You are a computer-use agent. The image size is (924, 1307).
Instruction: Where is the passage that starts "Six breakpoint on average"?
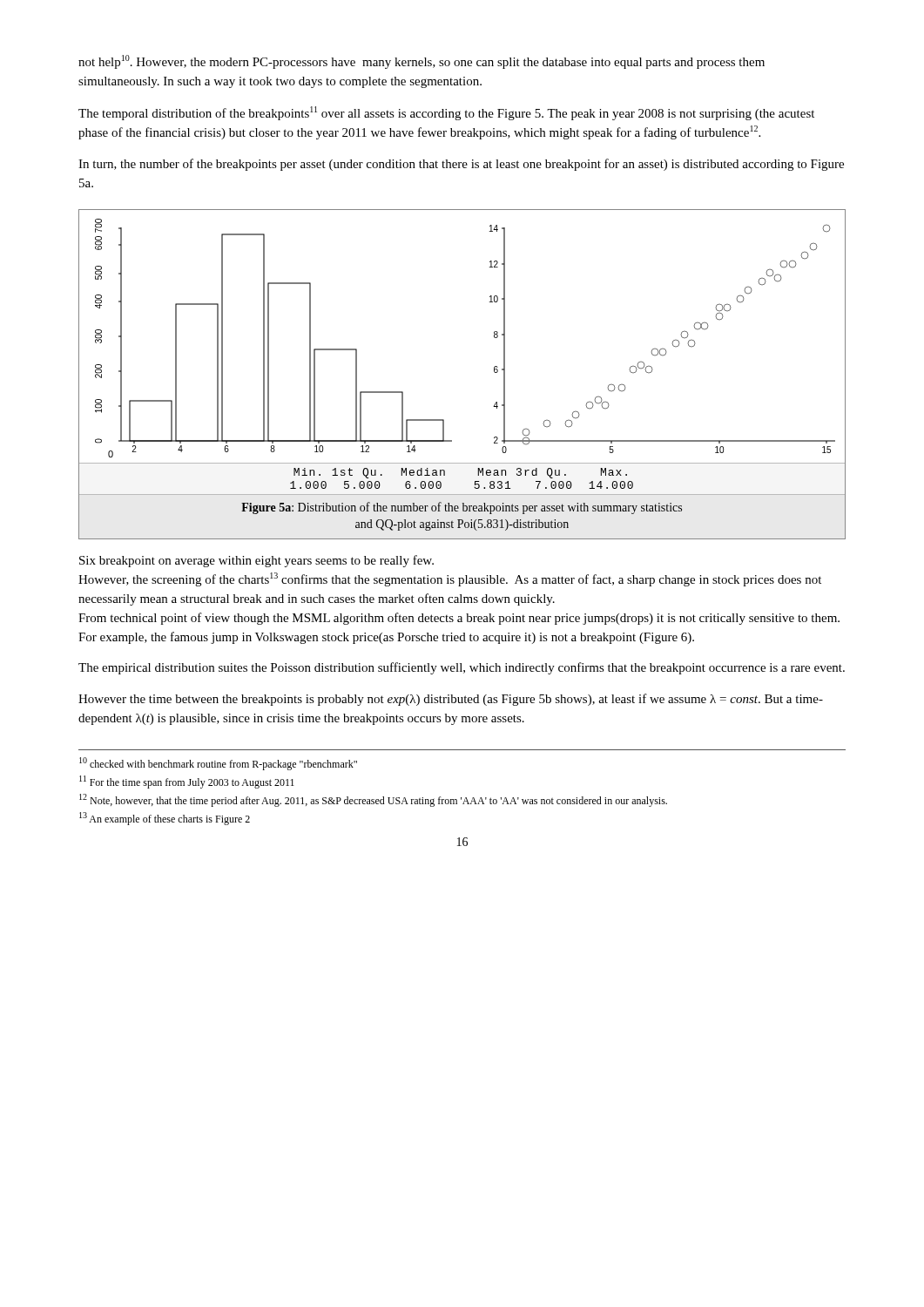(x=459, y=598)
